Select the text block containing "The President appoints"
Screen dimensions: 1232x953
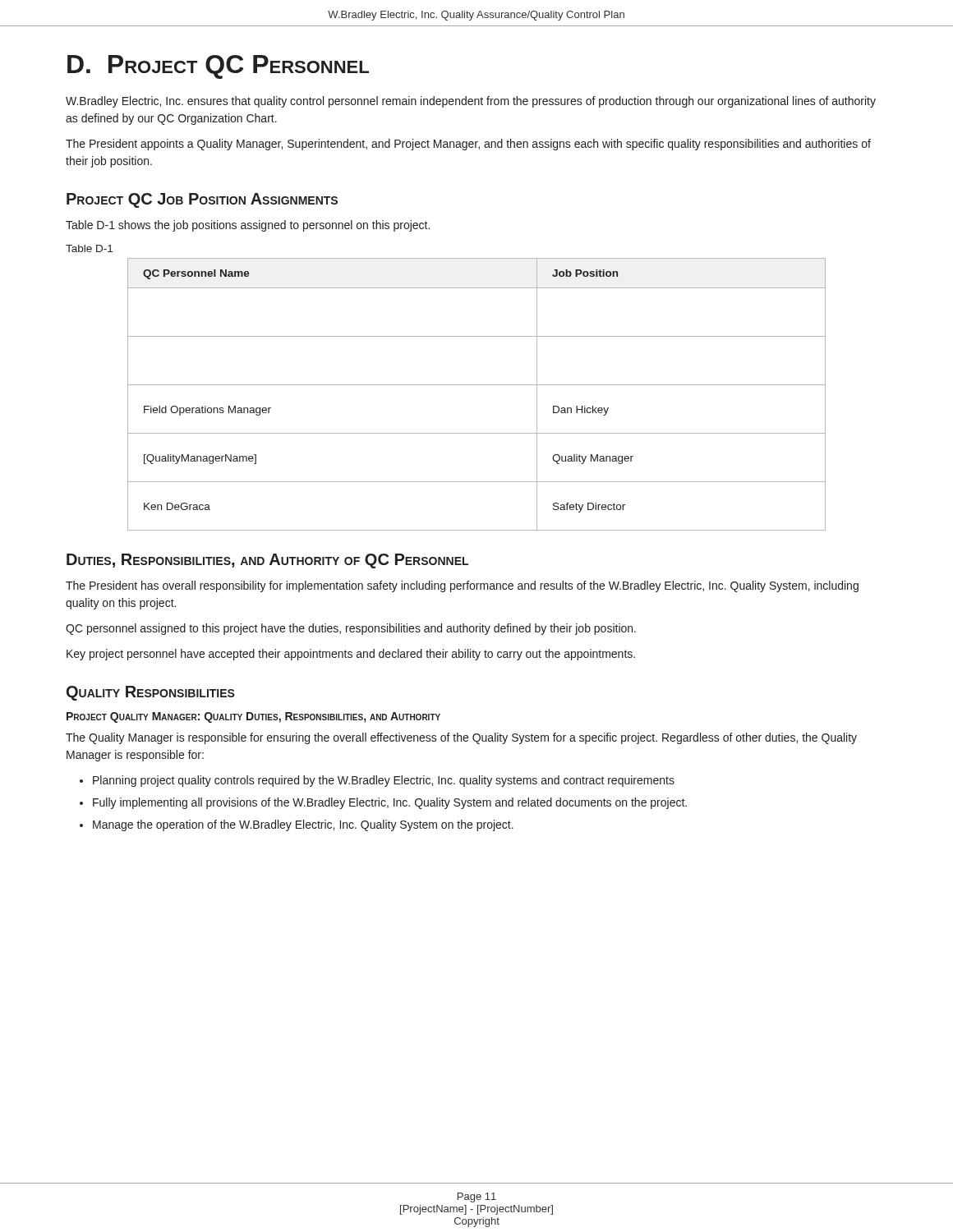tap(476, 153)
